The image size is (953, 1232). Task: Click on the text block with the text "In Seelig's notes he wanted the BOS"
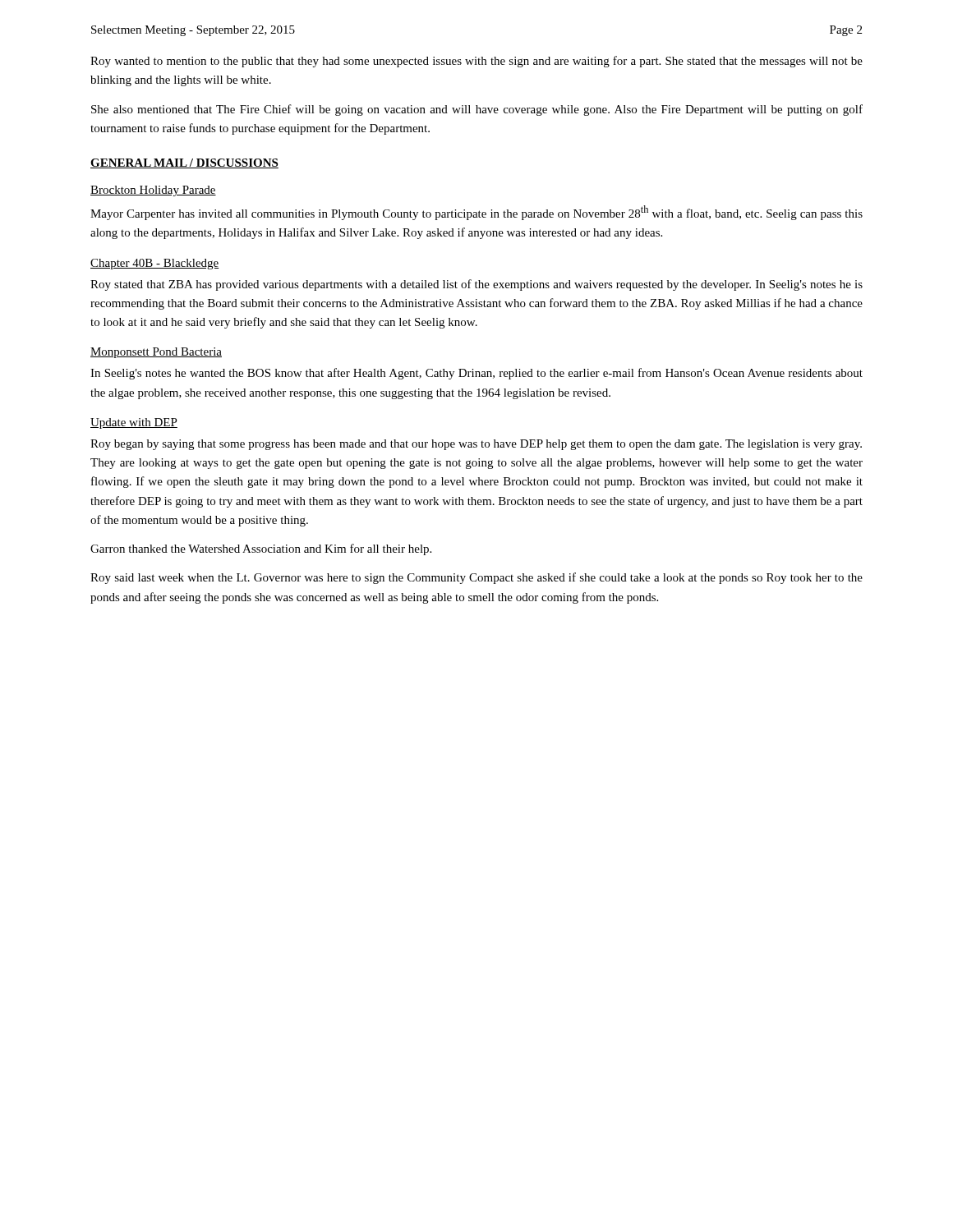[476, 383]
